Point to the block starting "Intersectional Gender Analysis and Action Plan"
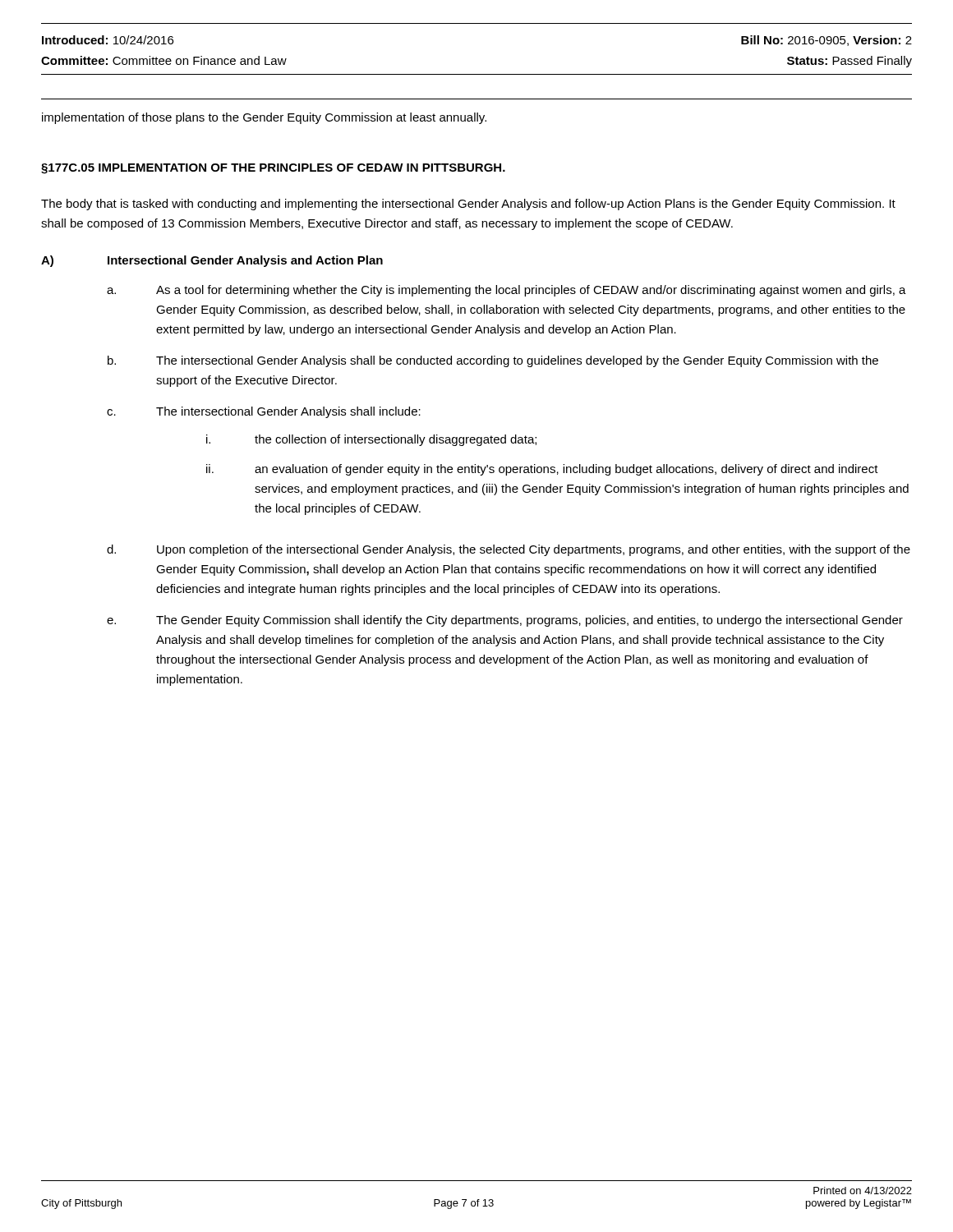 pos(245,260)
